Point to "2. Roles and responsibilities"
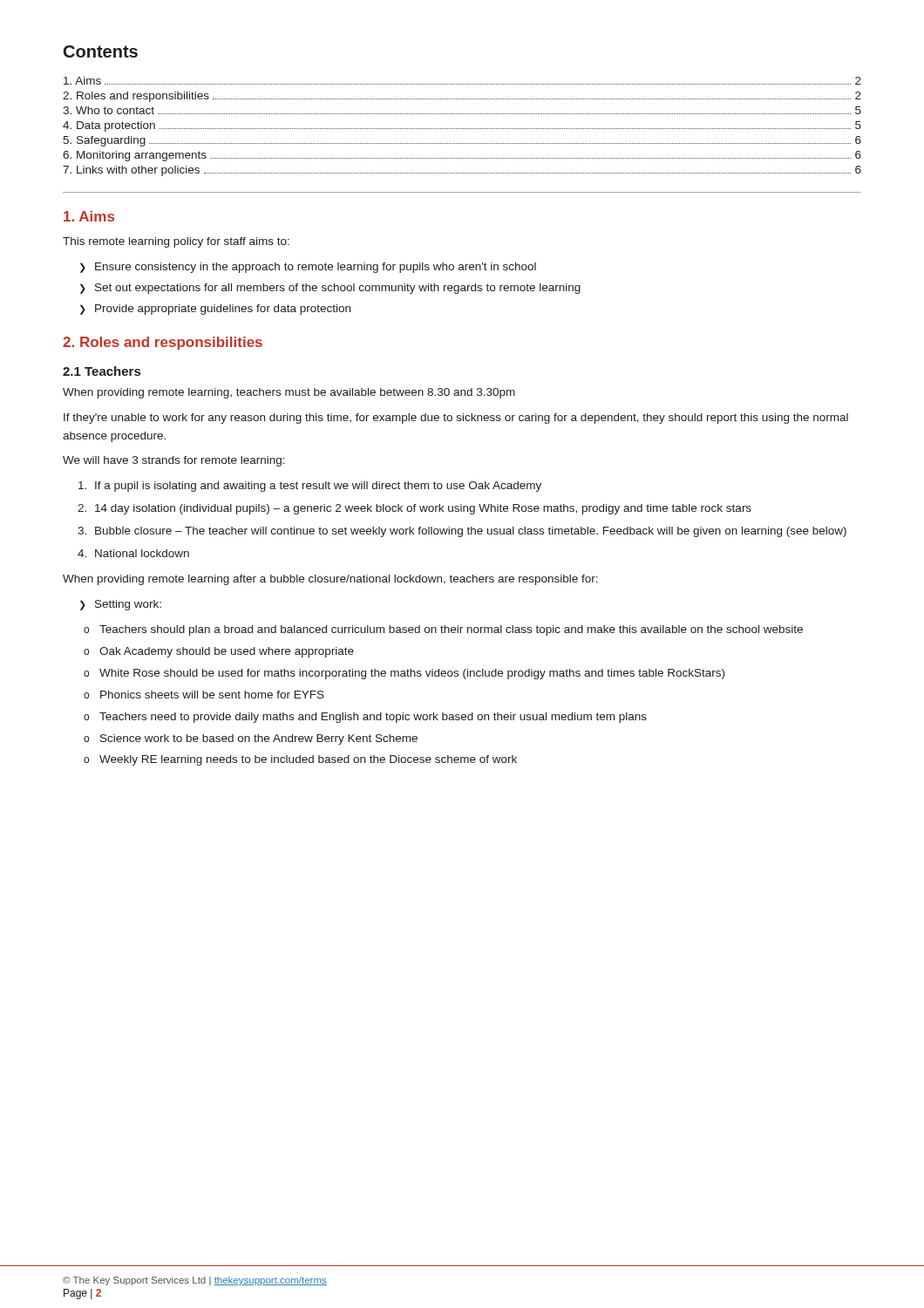This screenshot has height=1308, width=924. tap(163, 343)
